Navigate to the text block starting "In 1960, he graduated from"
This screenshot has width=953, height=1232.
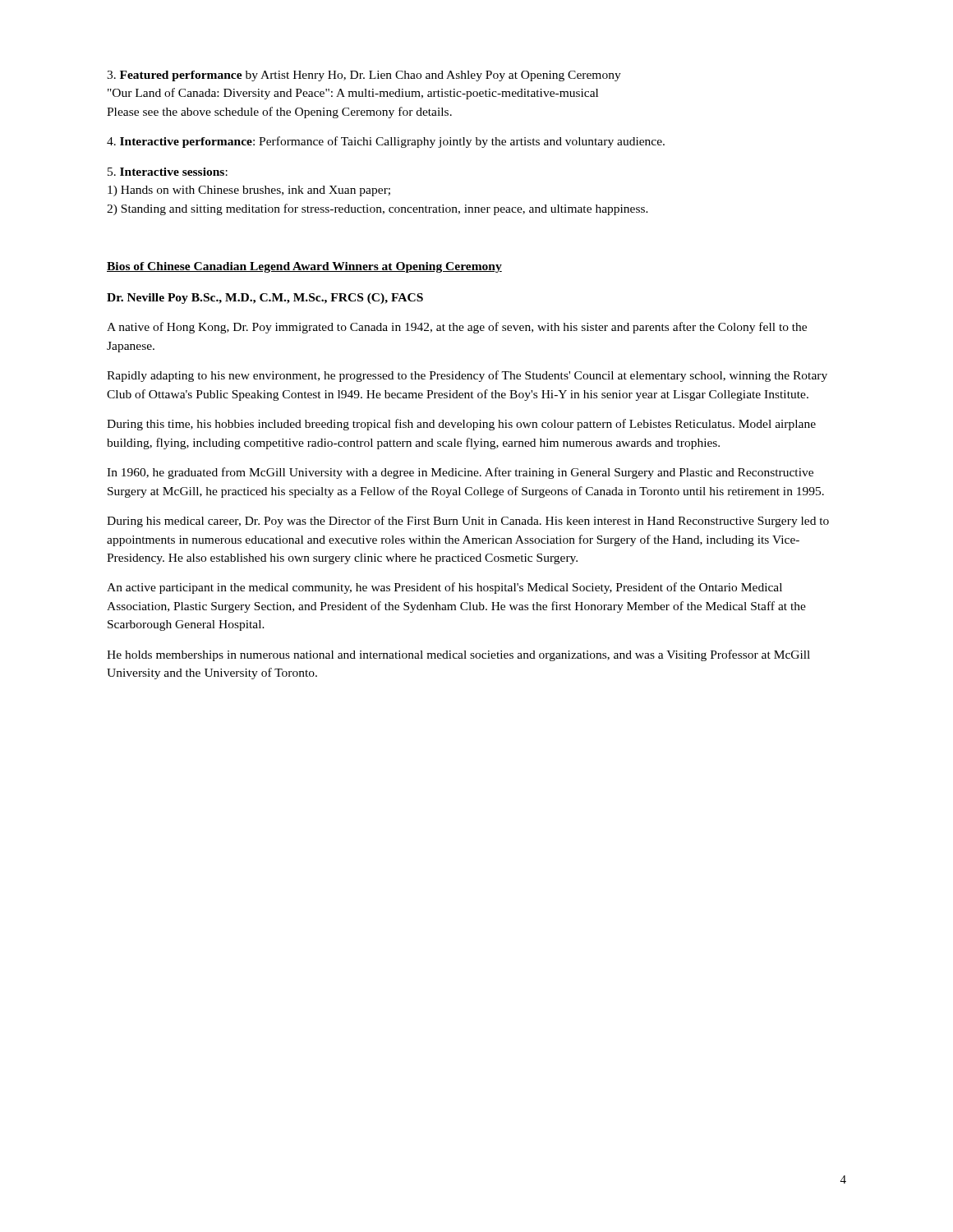coord(476,482)
